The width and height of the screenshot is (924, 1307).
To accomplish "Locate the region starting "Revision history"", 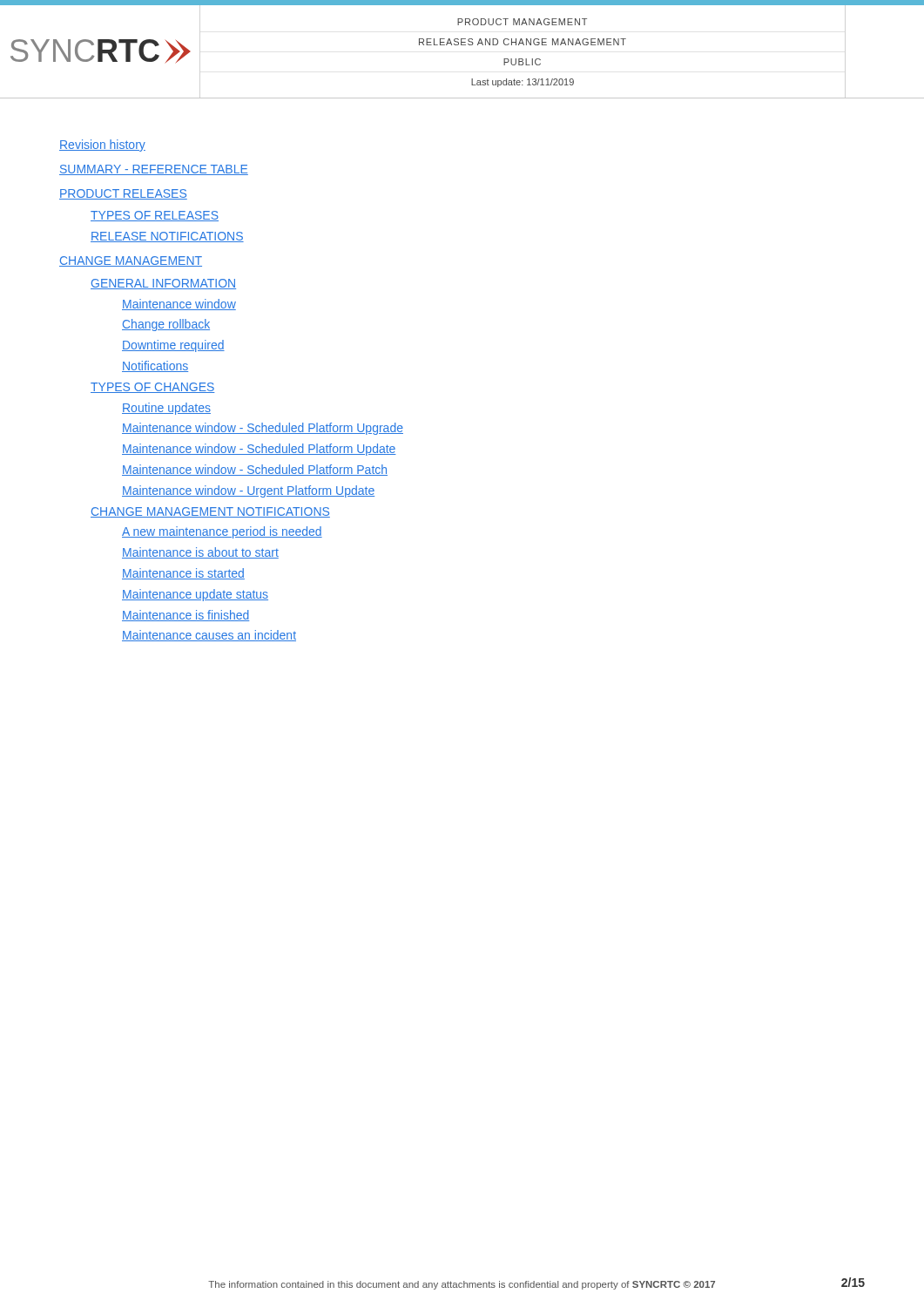I will click(102, 146).
